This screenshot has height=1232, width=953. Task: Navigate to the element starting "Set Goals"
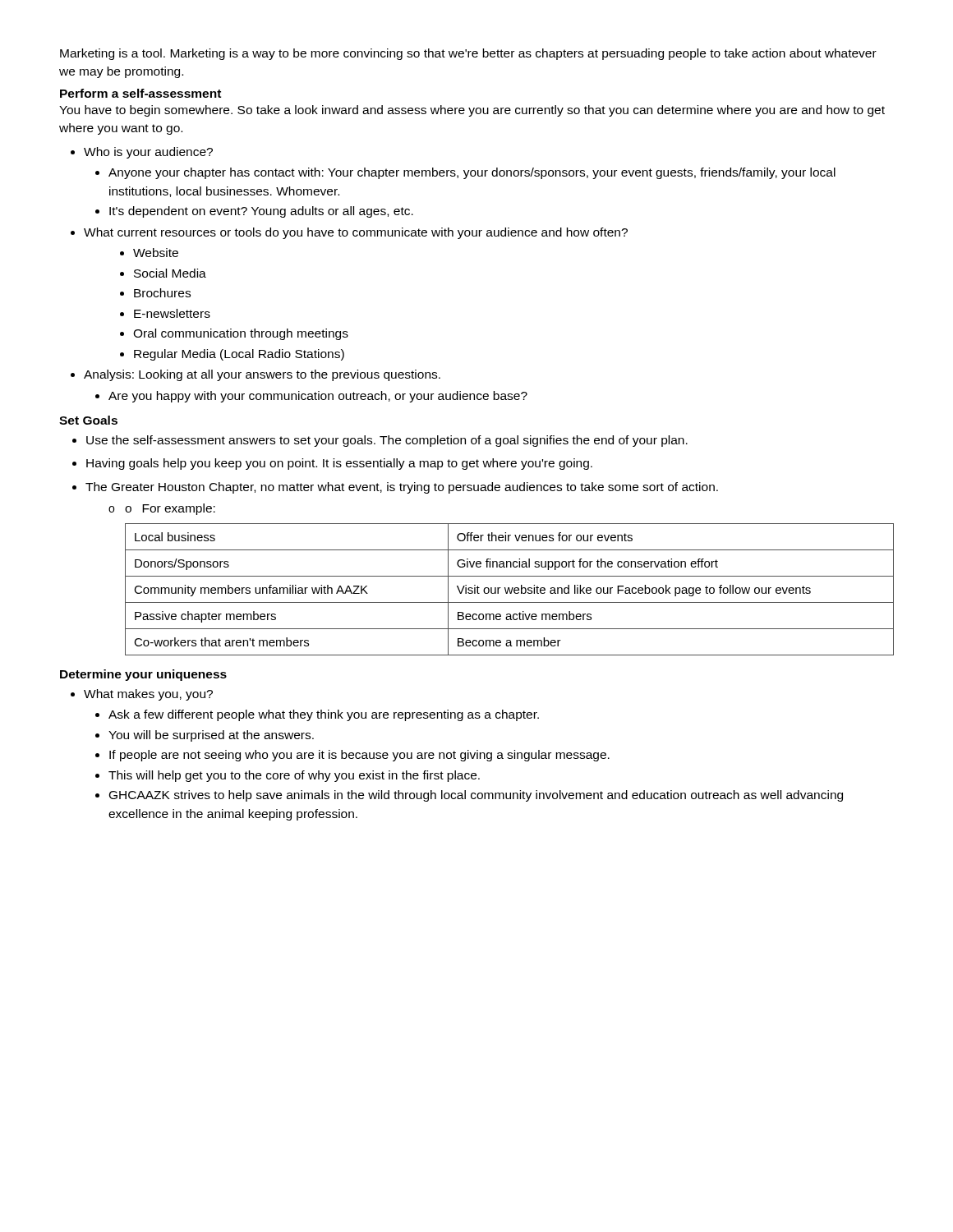[x=89, y=420]
